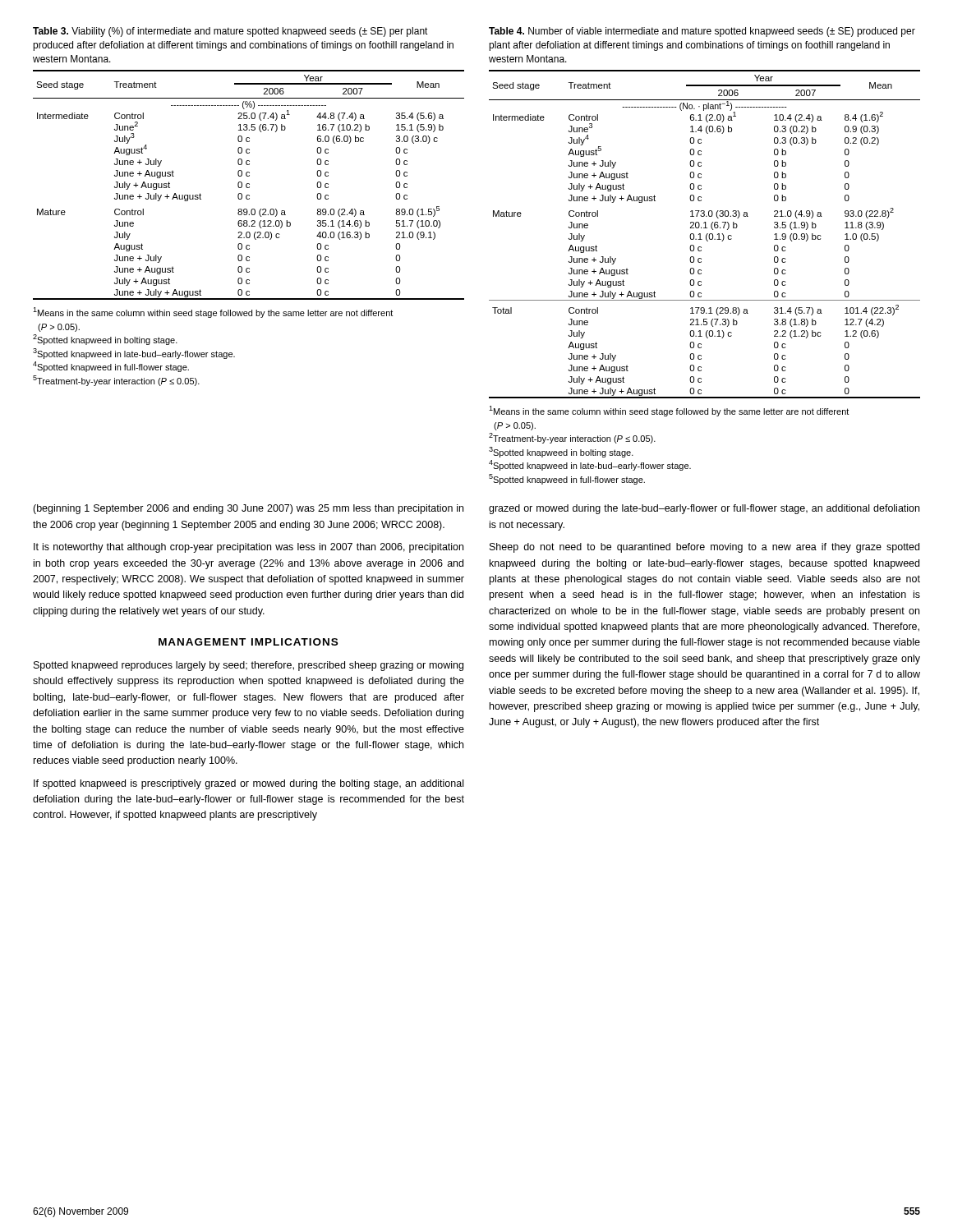Point to the caption beginning "Table 4. Number"
The height and width of the screenshot is (1232, 953).
[x=702, y=45]
